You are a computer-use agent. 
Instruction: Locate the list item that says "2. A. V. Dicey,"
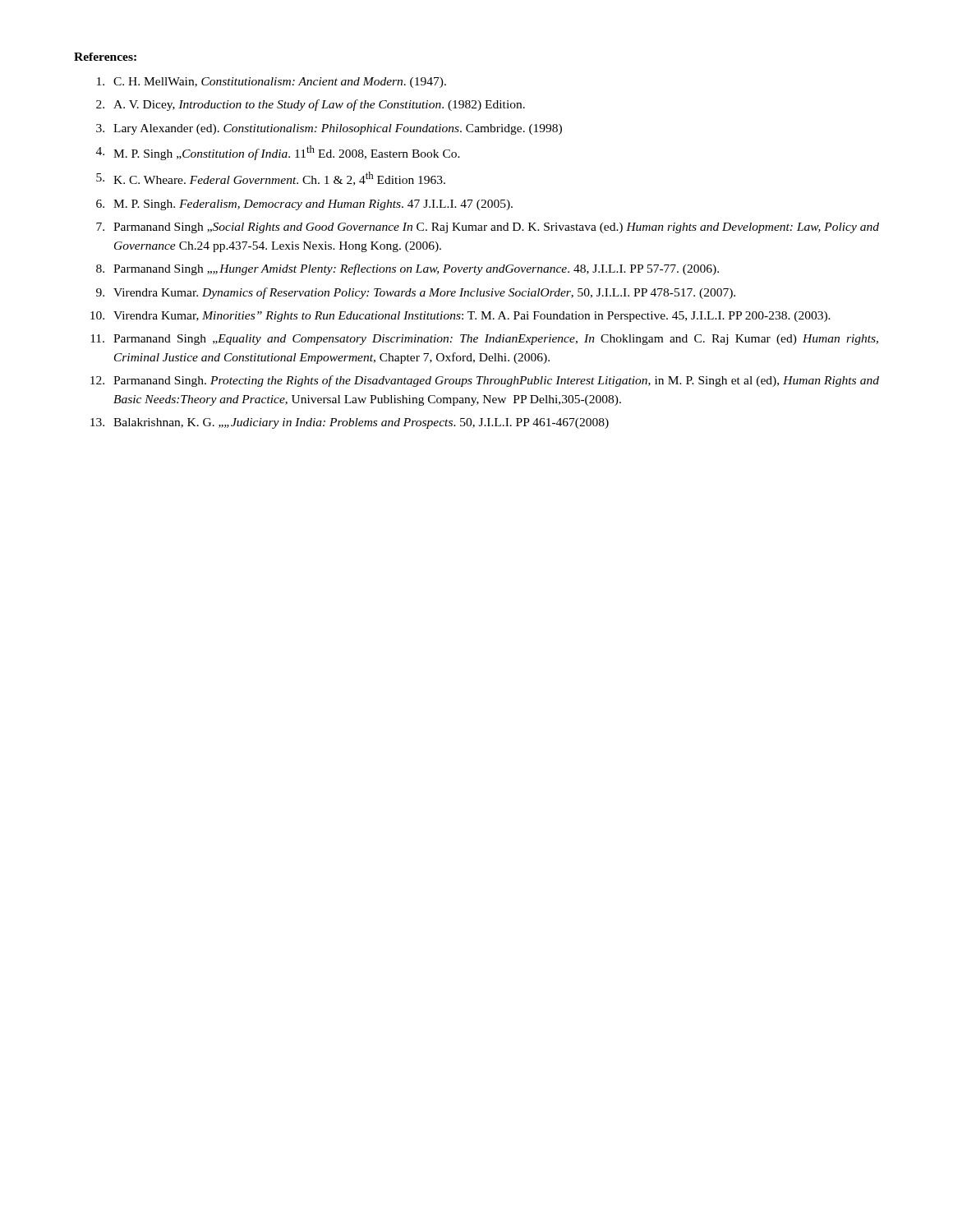476,105
